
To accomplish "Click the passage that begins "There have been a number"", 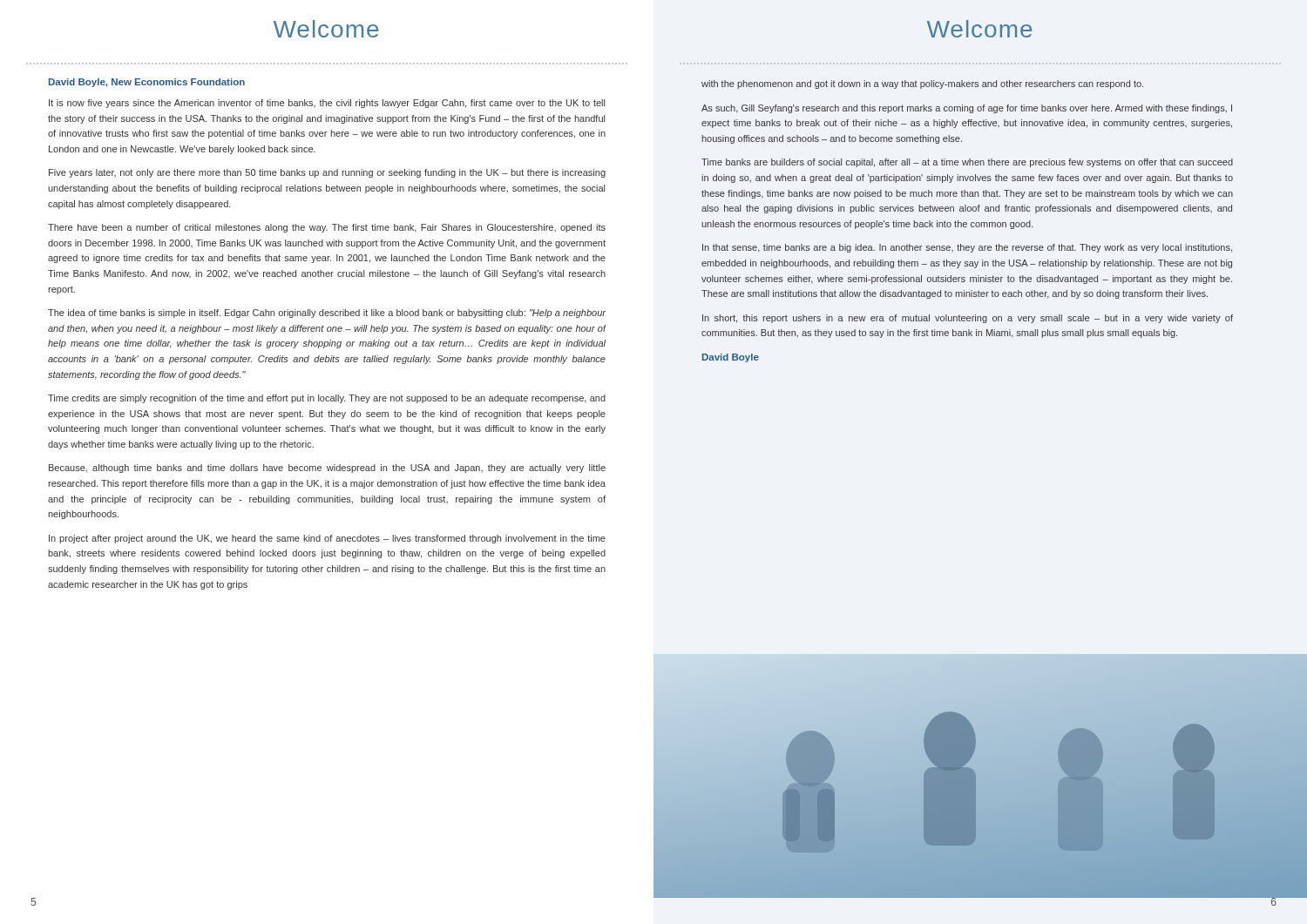I will click(327, 258).
